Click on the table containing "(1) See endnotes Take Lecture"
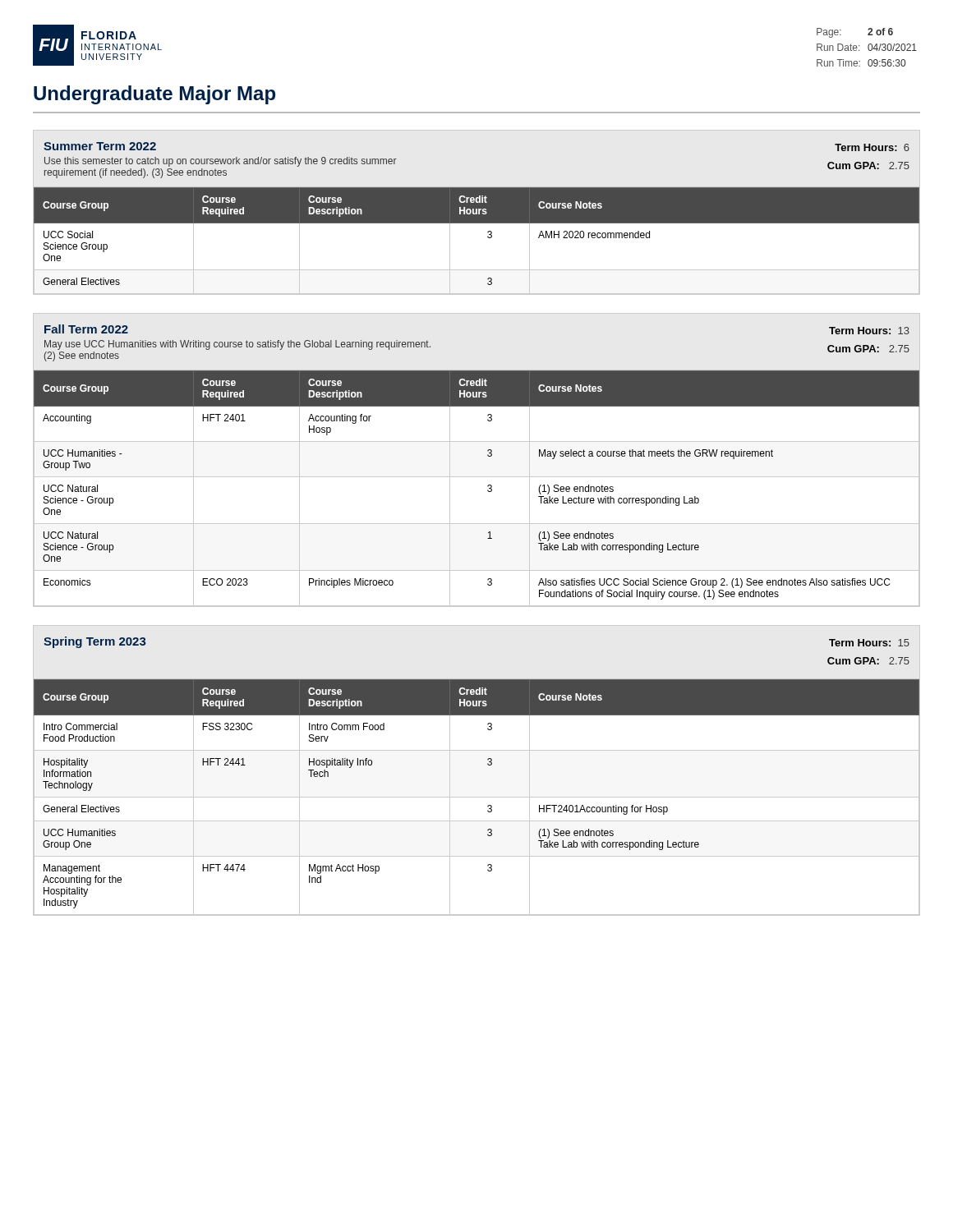Viewport: 953px width, 1232px height. point(476,488)
